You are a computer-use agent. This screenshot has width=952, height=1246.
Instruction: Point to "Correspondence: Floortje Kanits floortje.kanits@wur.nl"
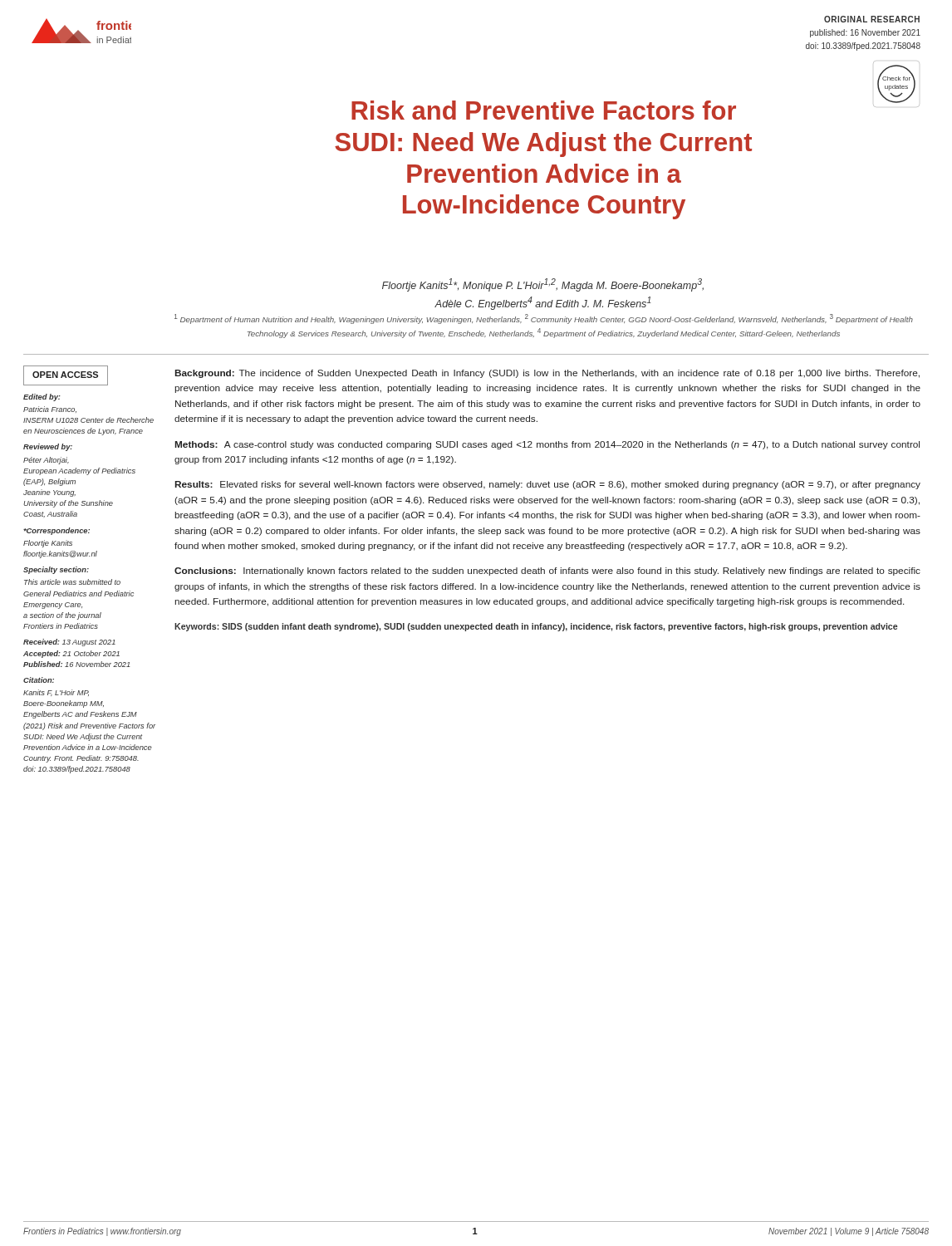point(91,542)
